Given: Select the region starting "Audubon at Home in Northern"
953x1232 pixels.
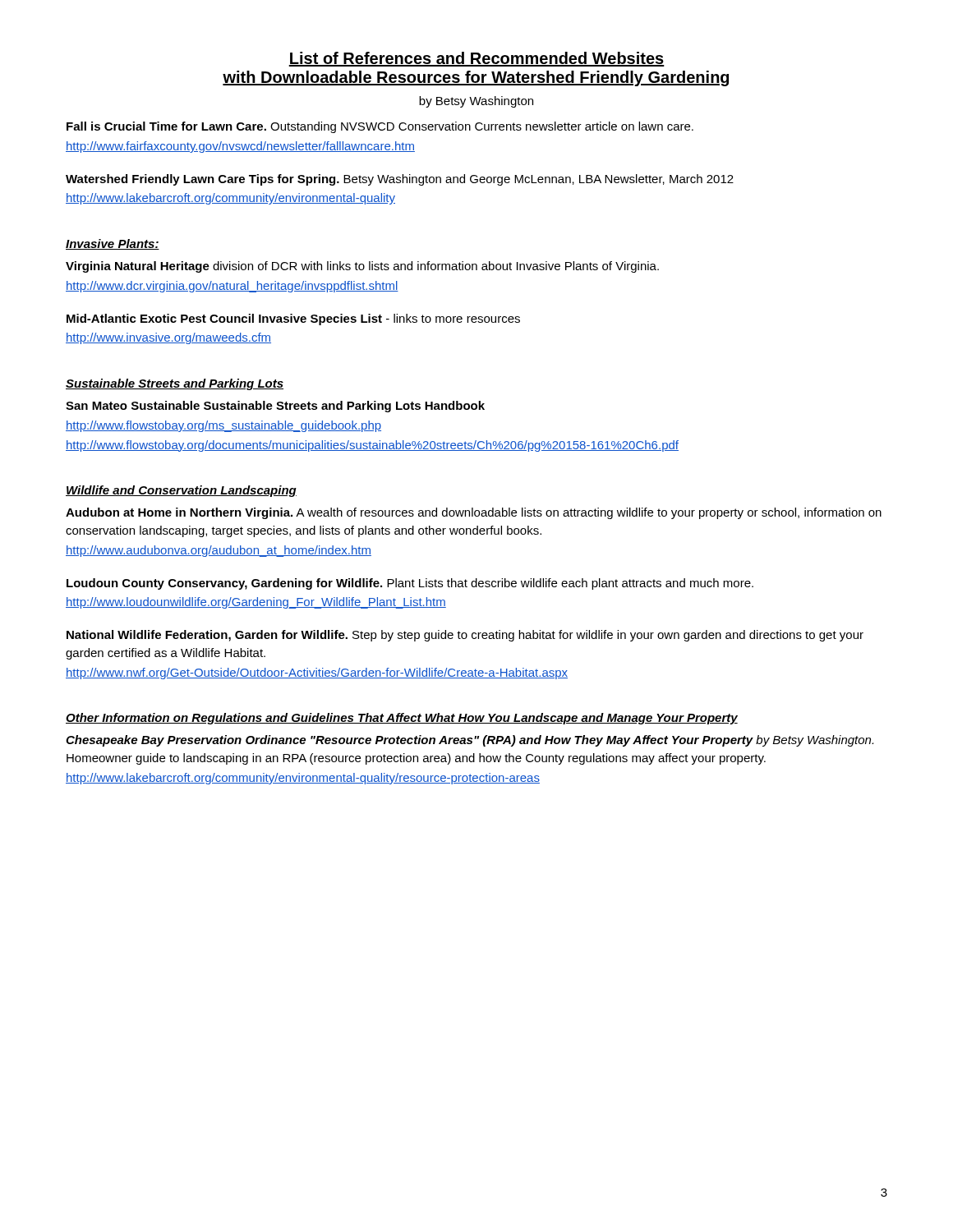Looking at the screenshot, I should point(476,531).
